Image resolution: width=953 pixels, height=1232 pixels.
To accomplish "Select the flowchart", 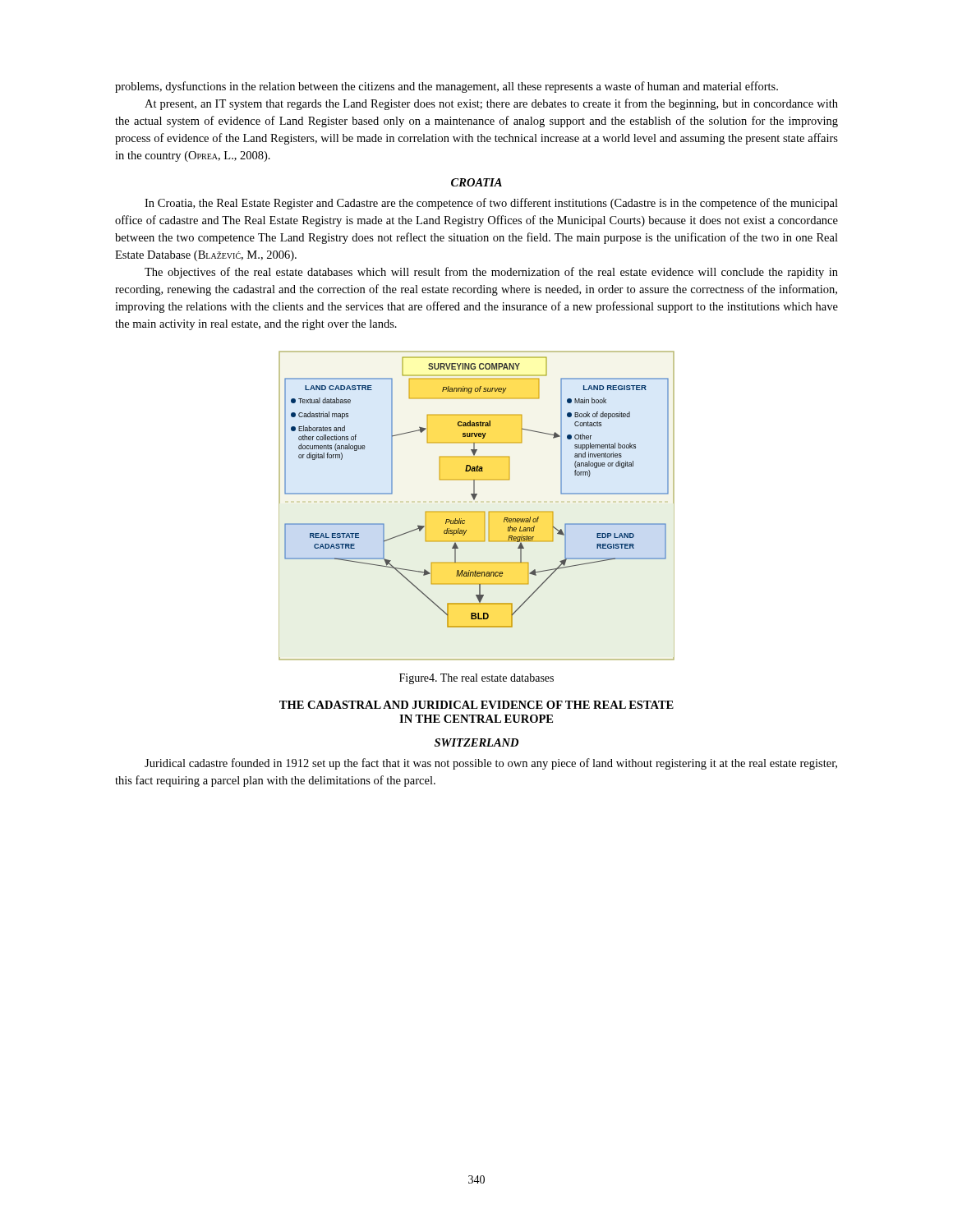I will 476,507.
